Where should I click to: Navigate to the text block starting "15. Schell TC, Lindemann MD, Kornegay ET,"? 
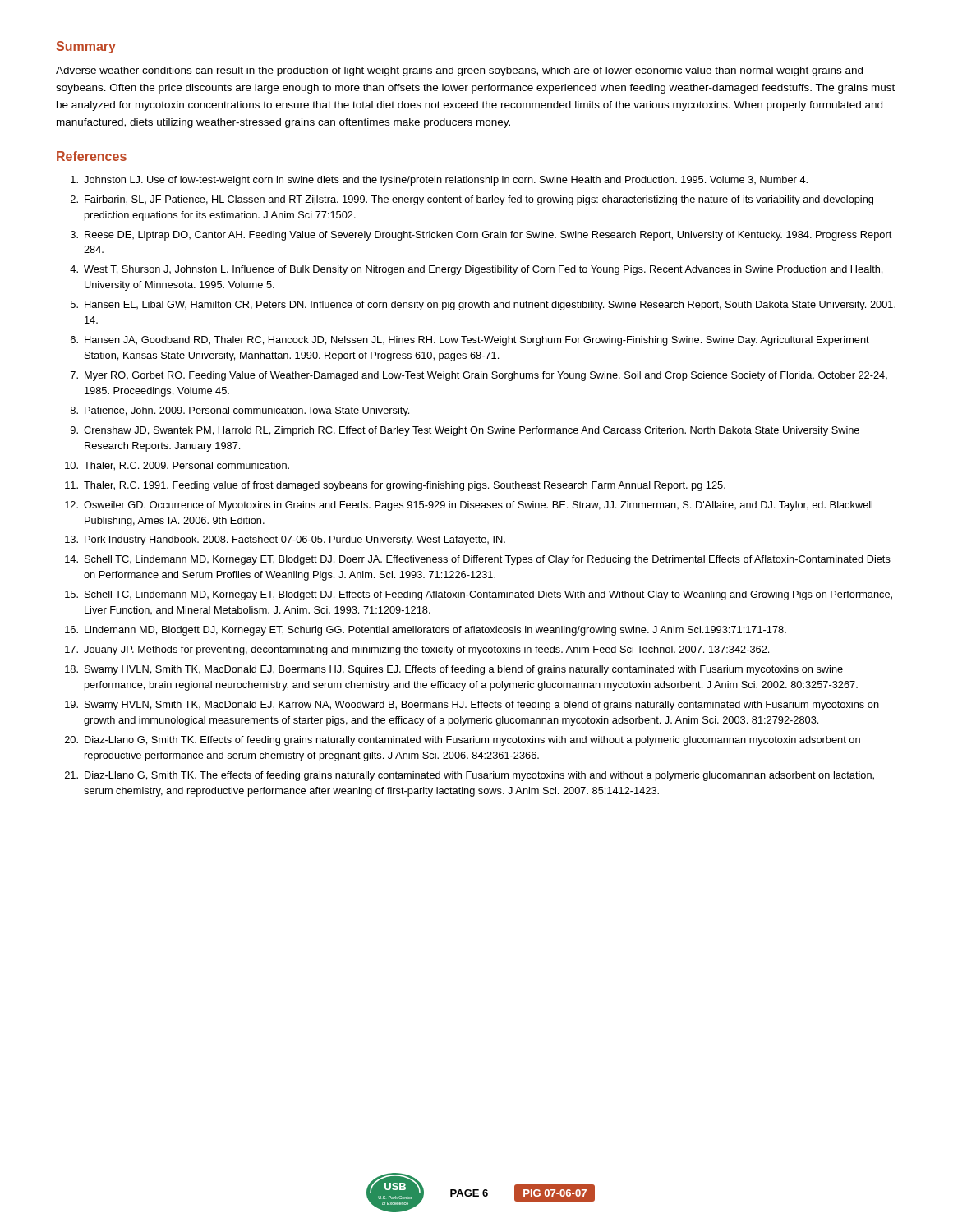(476, 603)
